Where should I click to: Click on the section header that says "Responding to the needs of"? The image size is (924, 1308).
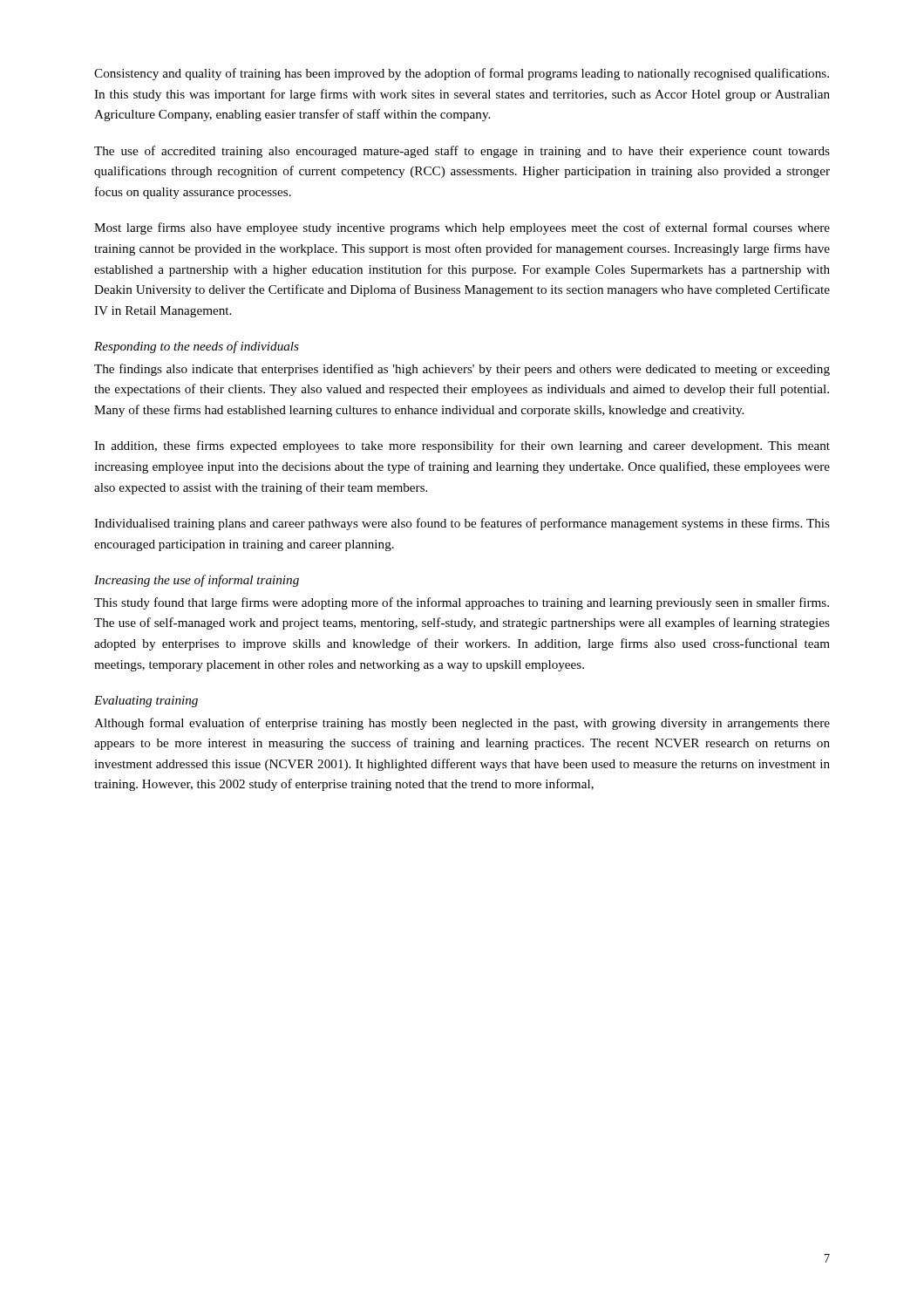point(197,347)
